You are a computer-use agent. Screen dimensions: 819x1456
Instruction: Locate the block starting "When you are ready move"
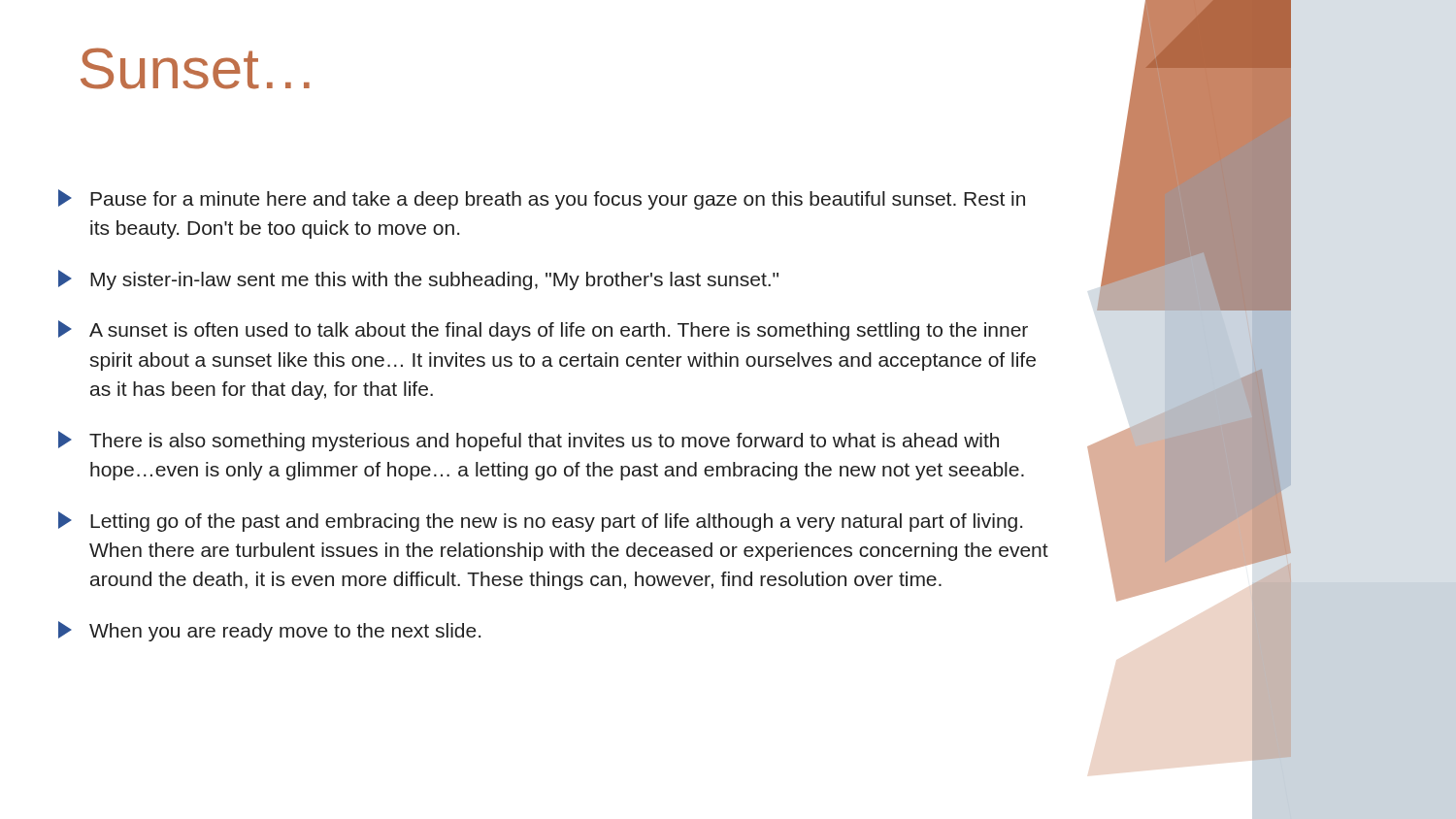tap(269, 631)
